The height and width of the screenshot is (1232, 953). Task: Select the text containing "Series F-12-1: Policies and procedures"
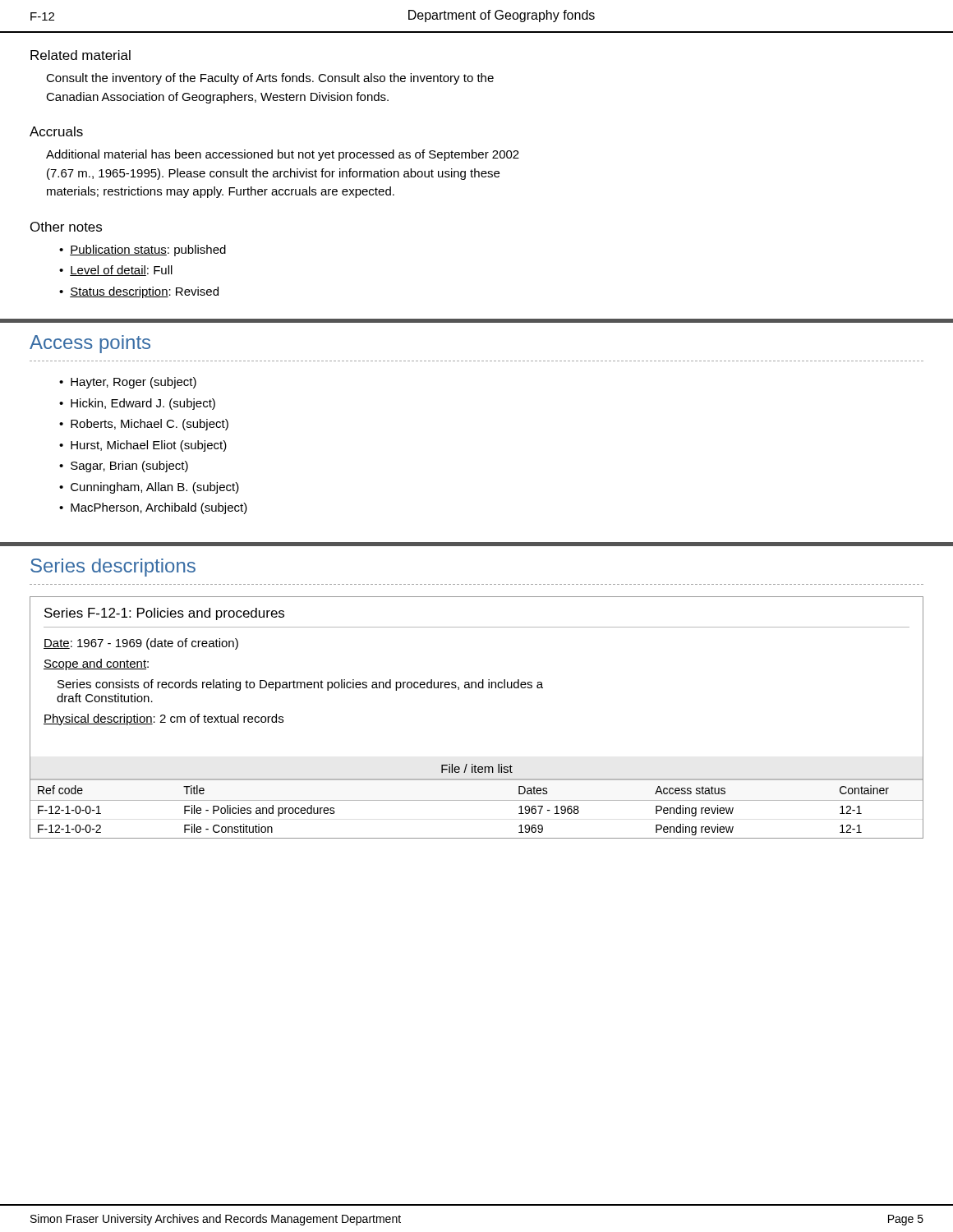tap(164, 613)
